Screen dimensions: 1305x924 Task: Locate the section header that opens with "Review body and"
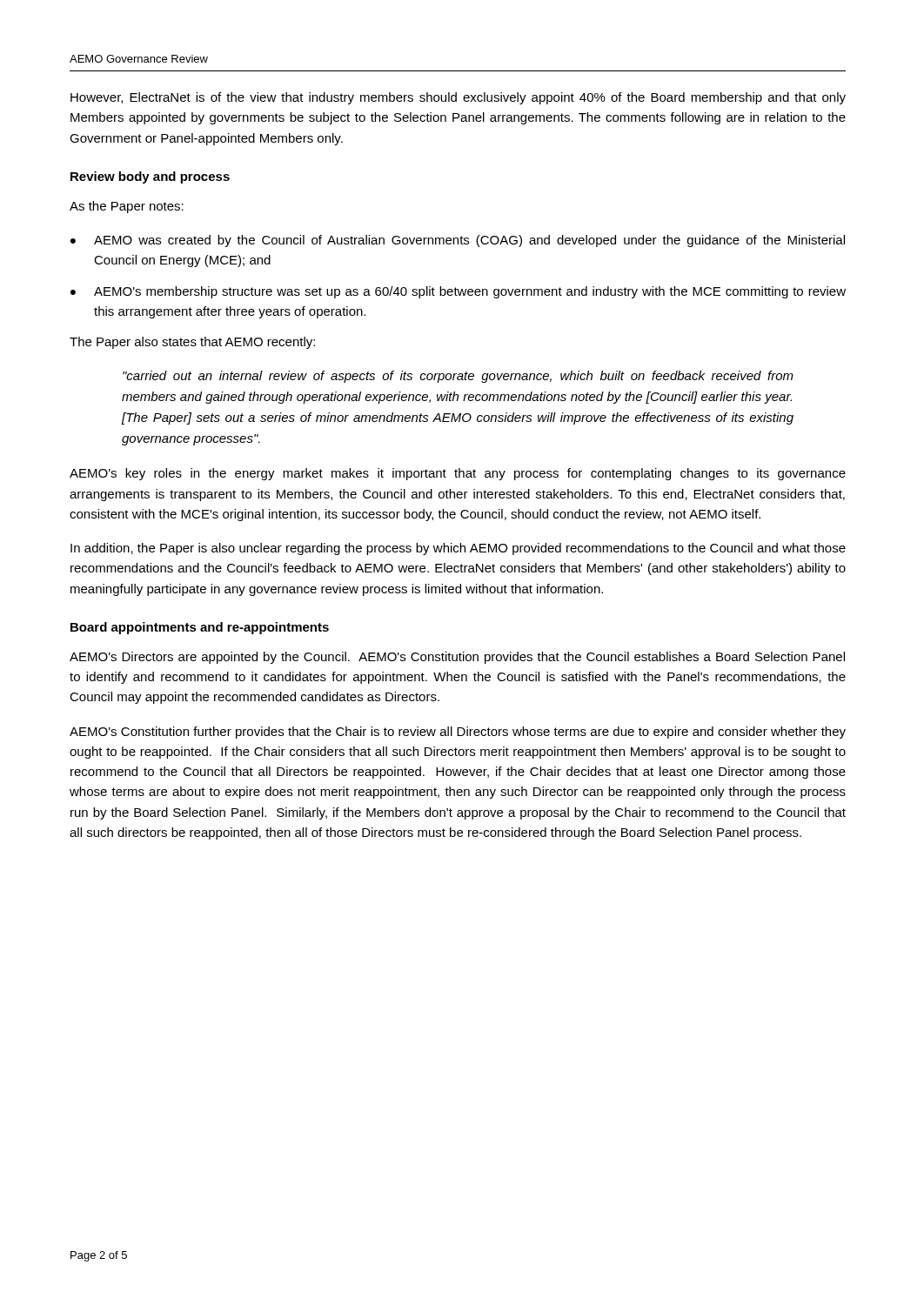(x=150, y=176)
